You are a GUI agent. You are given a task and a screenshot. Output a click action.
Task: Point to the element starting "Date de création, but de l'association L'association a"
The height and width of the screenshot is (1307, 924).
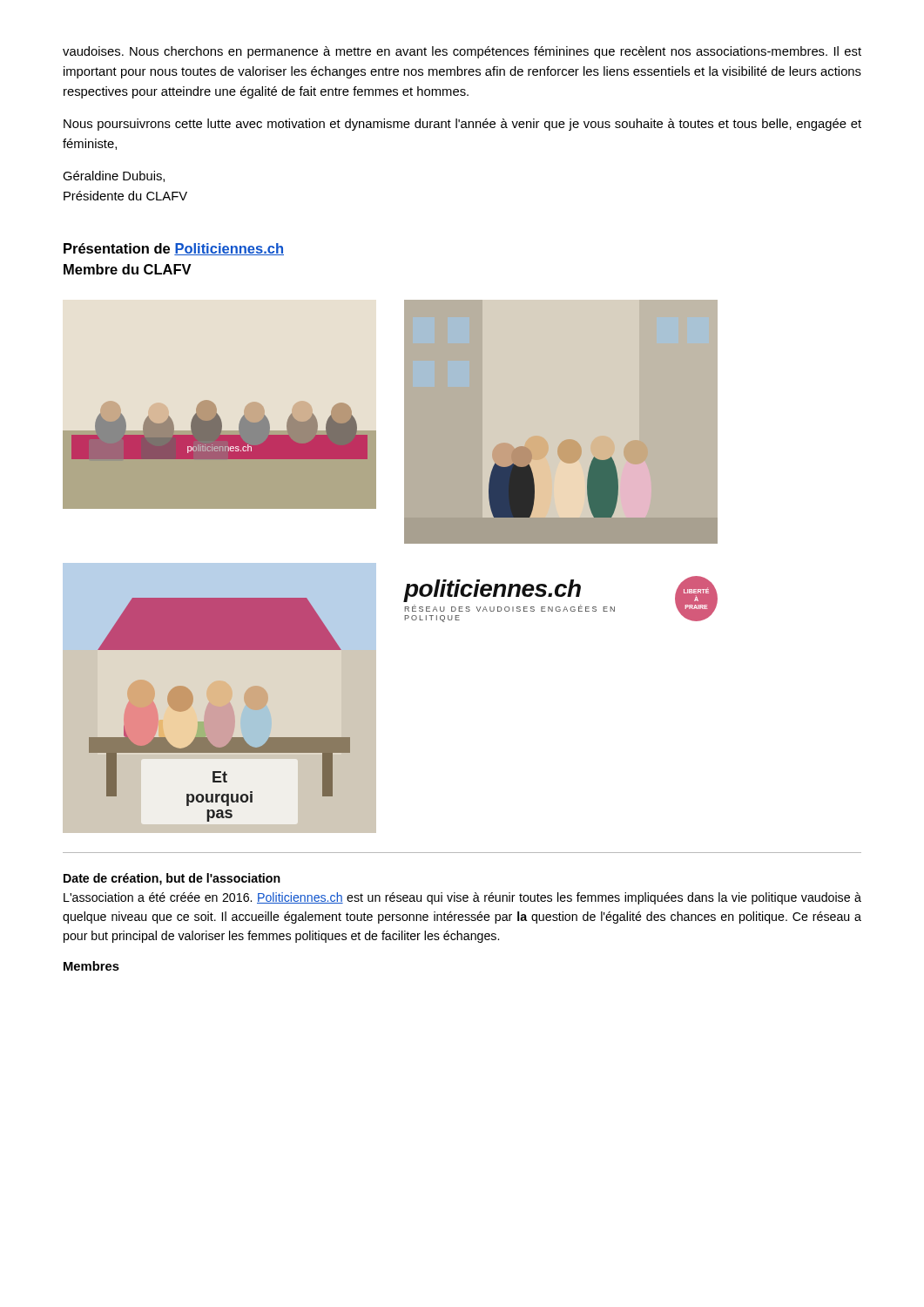(462, 907)
